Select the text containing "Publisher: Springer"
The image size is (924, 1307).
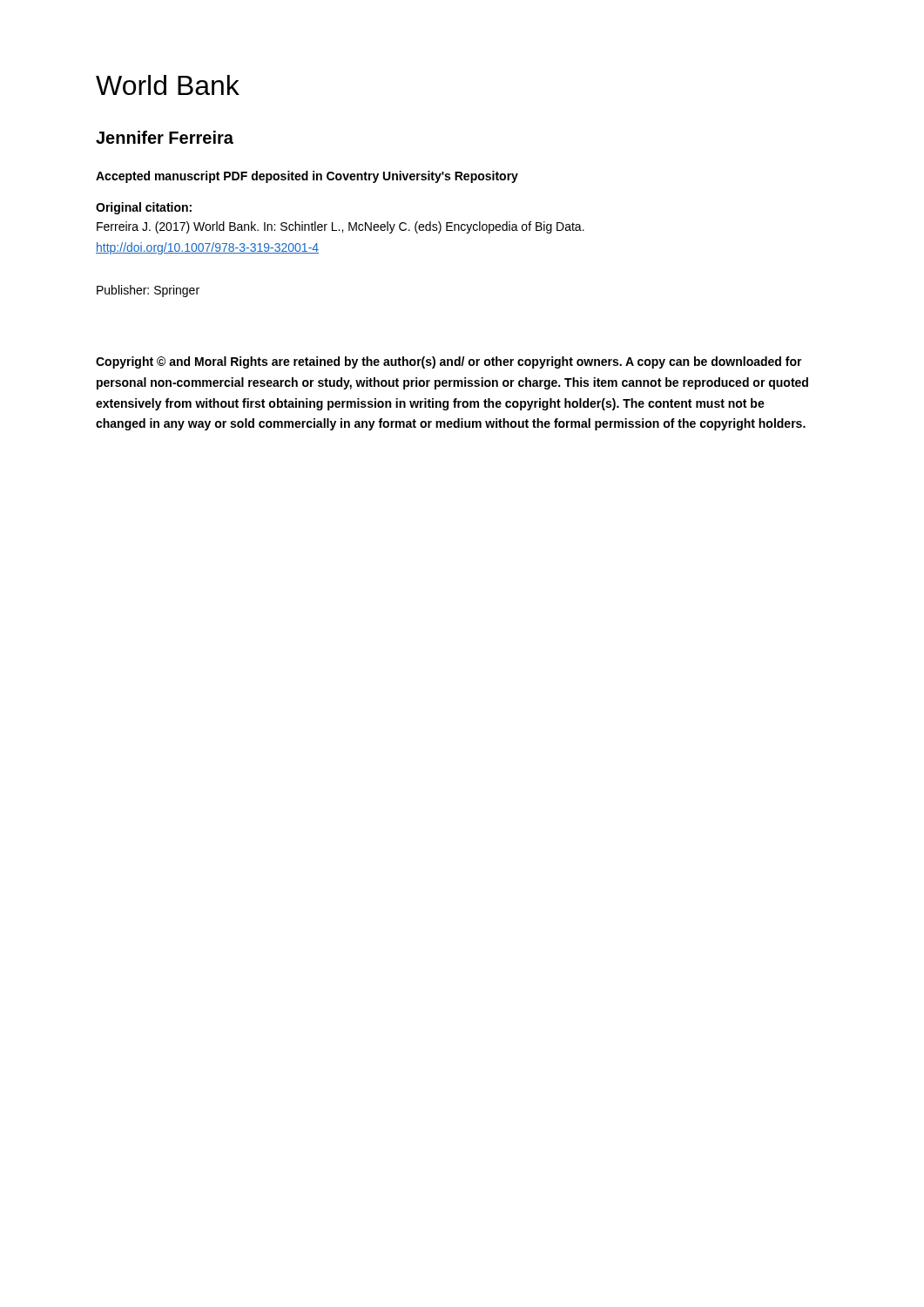point(148,291)
